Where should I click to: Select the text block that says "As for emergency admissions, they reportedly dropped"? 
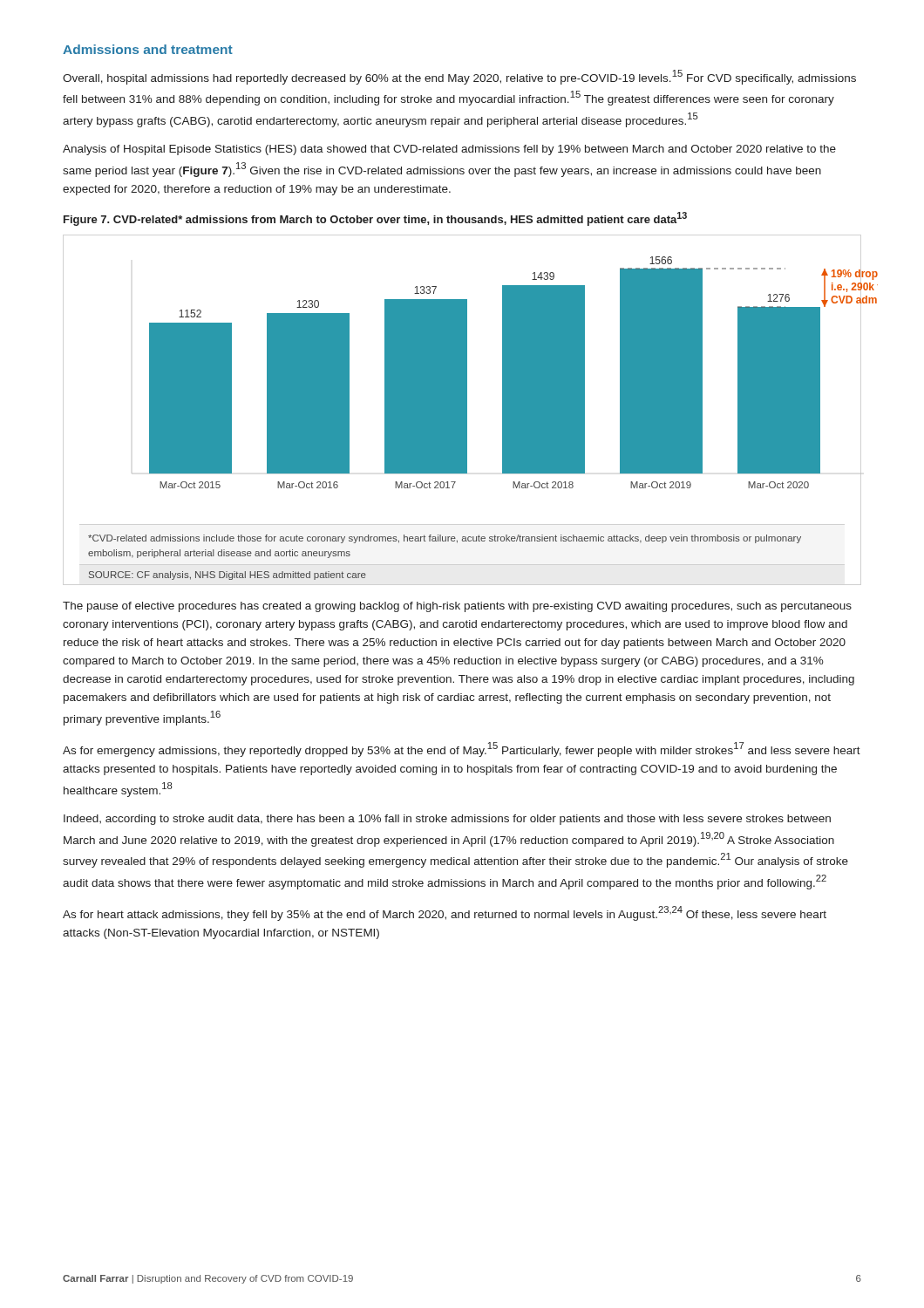[461, 768]
